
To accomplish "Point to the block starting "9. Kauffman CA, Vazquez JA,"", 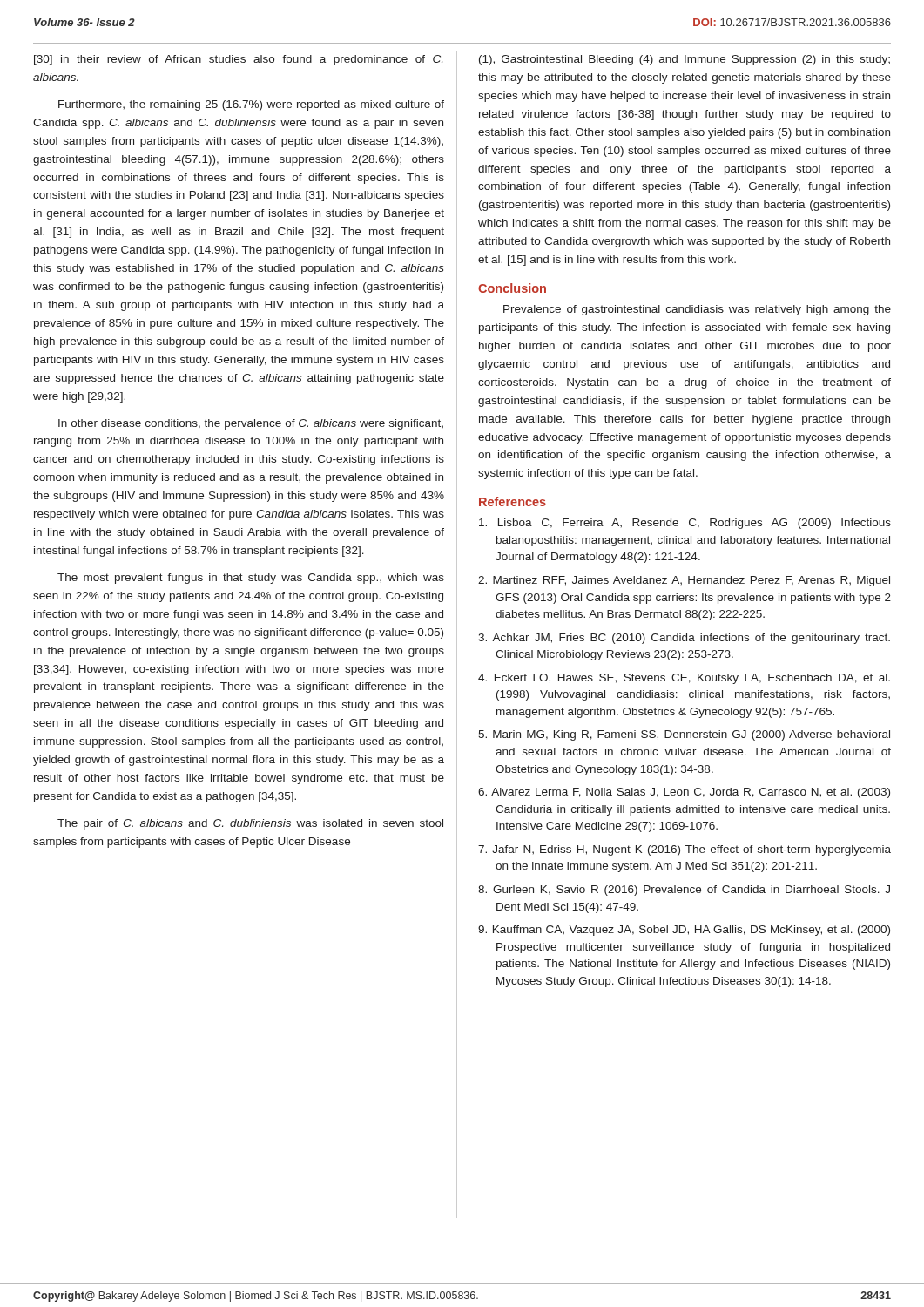I will [684, 955].
